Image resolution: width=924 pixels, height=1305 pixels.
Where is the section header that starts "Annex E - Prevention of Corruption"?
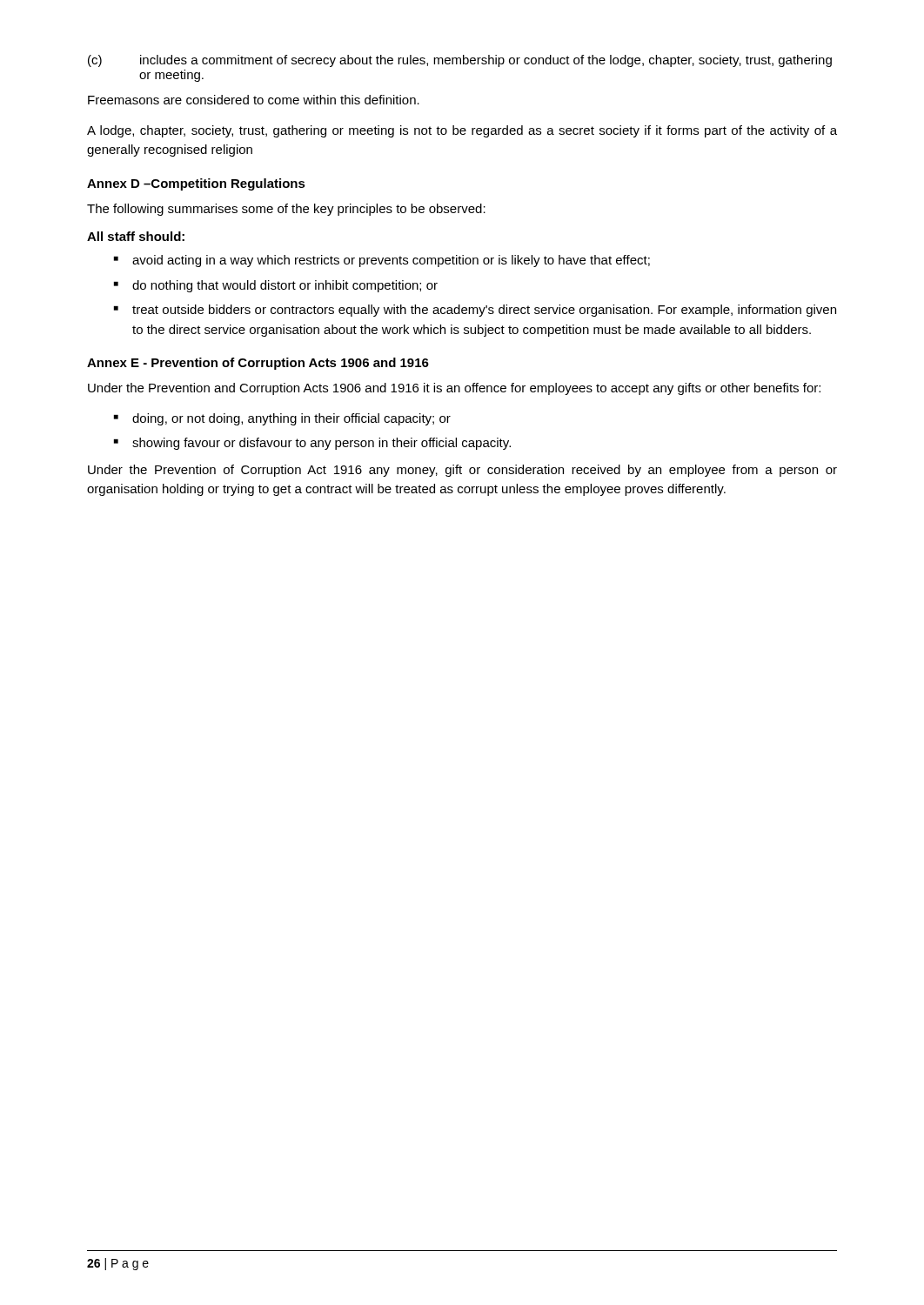click(x=258, y=362)
